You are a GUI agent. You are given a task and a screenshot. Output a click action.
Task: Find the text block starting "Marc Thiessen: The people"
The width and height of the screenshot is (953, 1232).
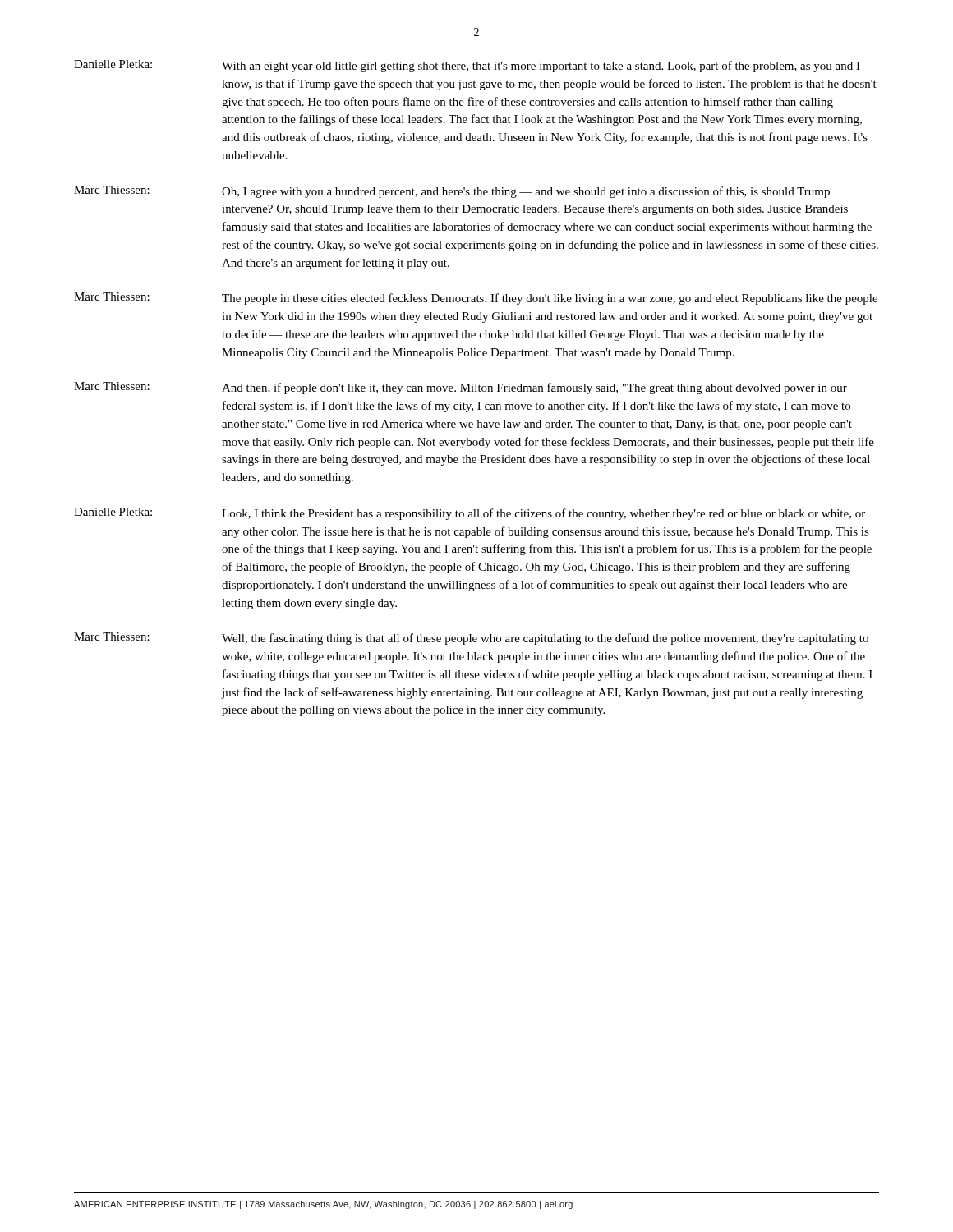(476, 326)
